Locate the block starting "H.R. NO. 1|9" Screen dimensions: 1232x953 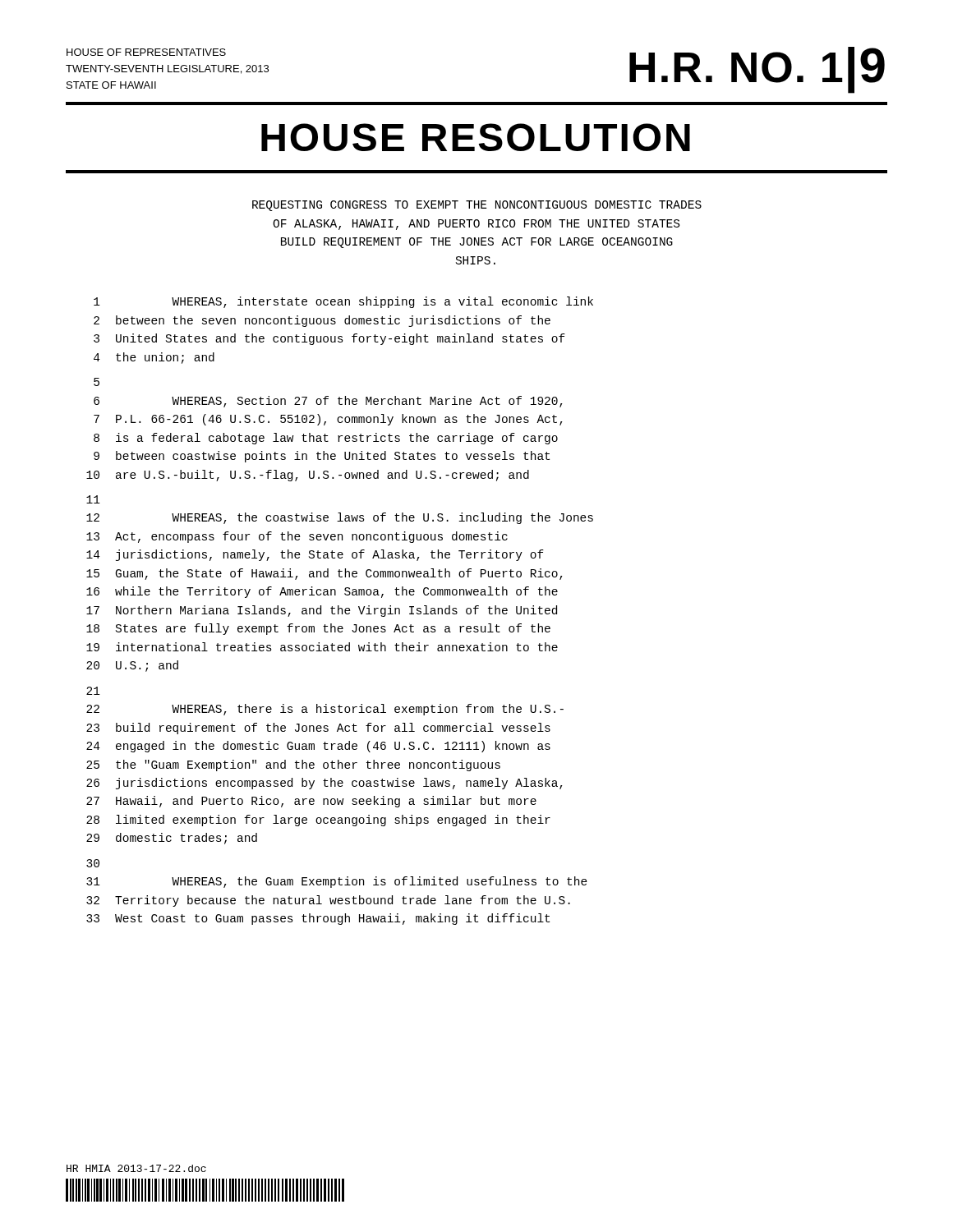[757, 66]
